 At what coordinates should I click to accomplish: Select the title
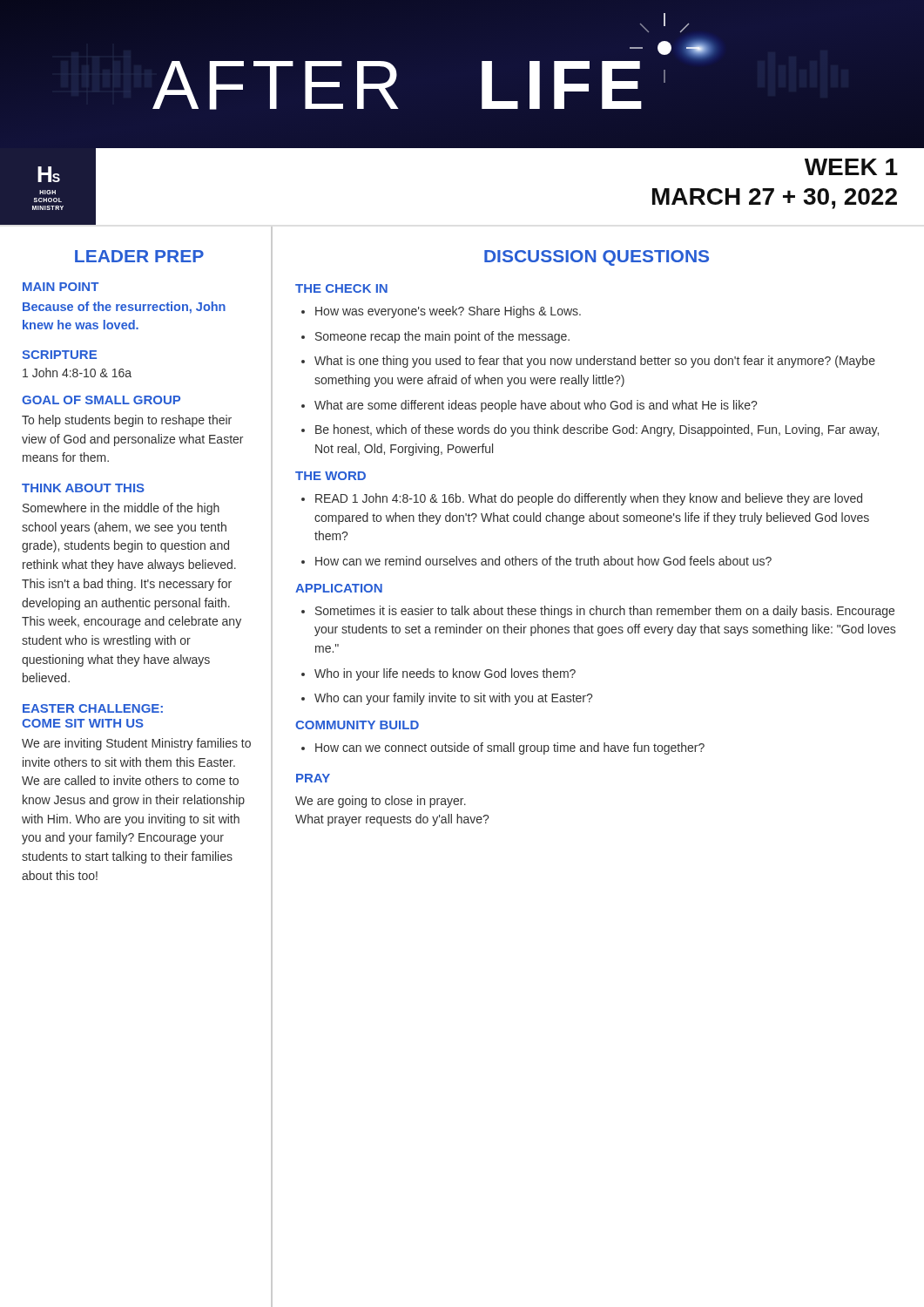point(774,182)
